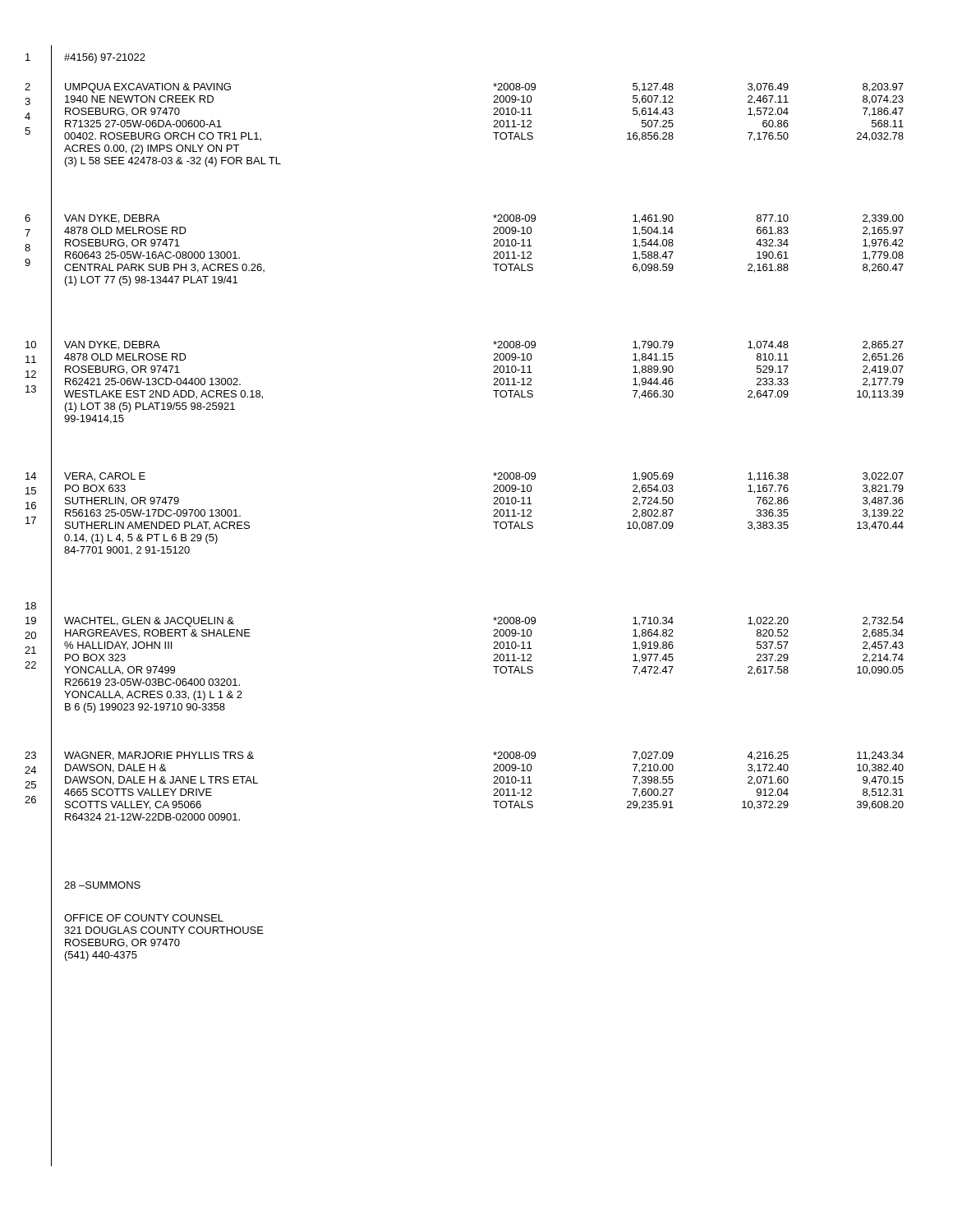Click on the region starting "VERA, CAROL E PO BOX 633"
Viewport: 953px width, 1232px height.
click(484, 513)
